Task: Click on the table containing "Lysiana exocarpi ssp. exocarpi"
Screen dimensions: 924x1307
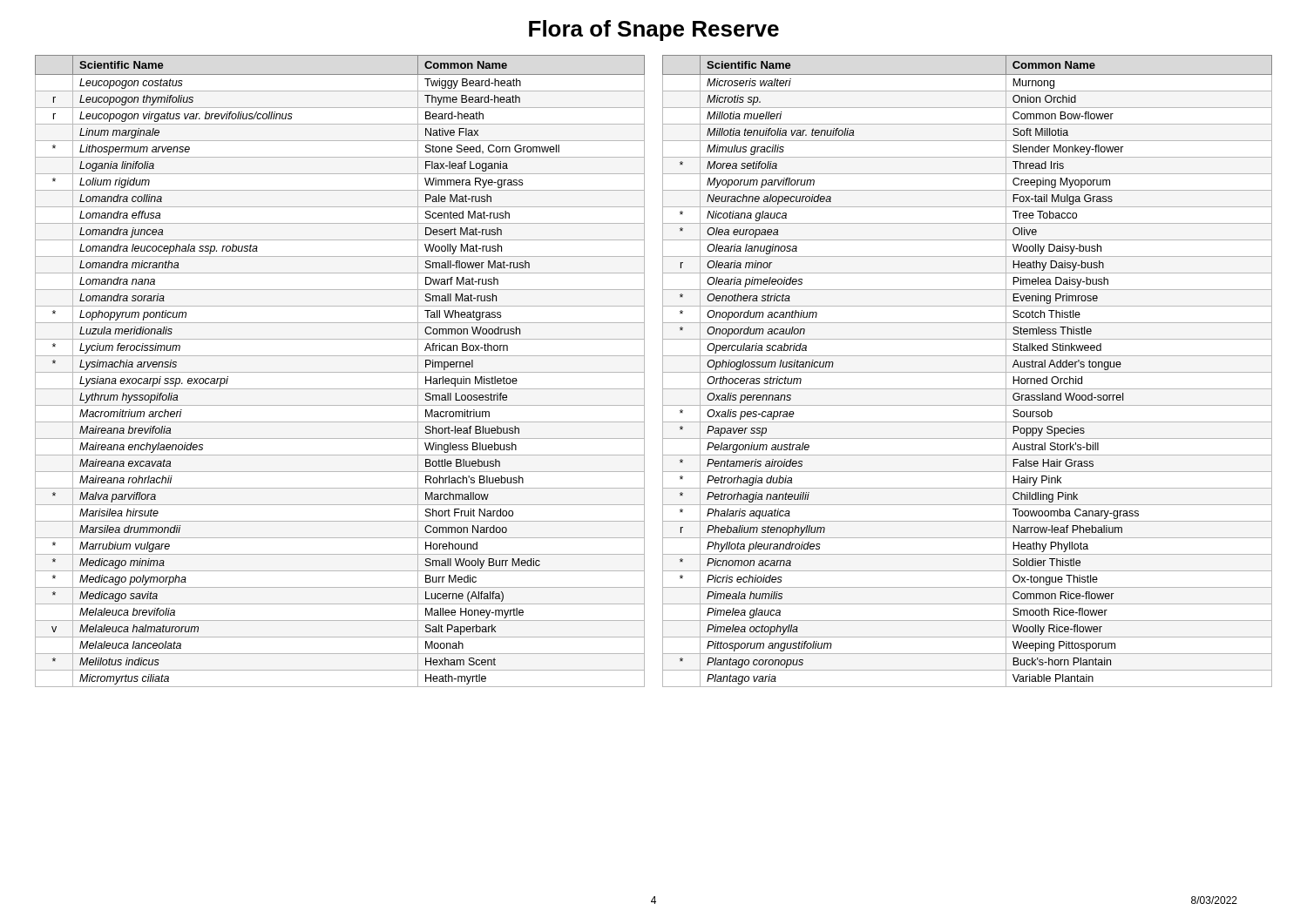Action: pyautogui.click(x=340, y=371)
